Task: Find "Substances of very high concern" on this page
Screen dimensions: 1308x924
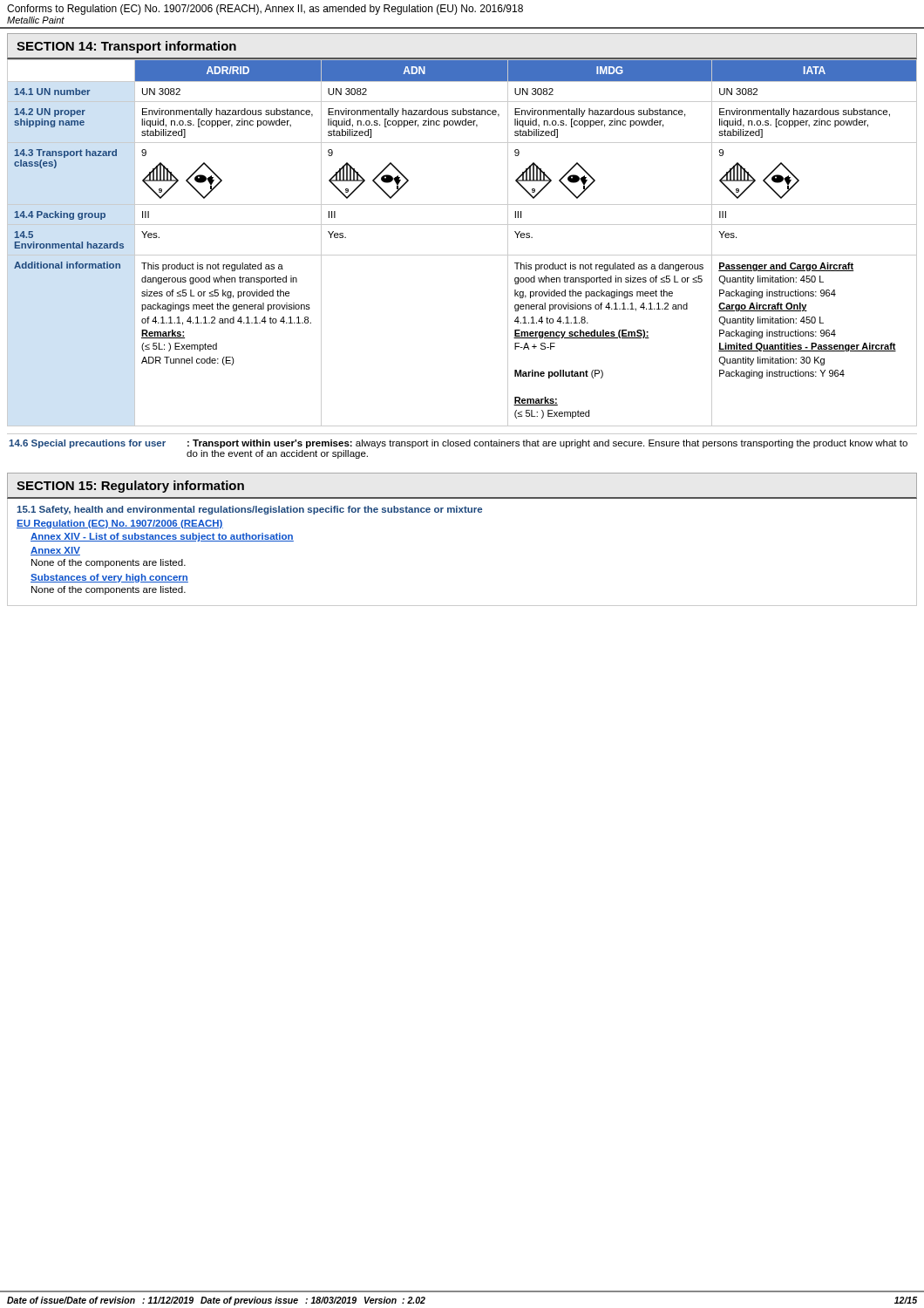Action: pyautogui.click(x=109, y=577)
